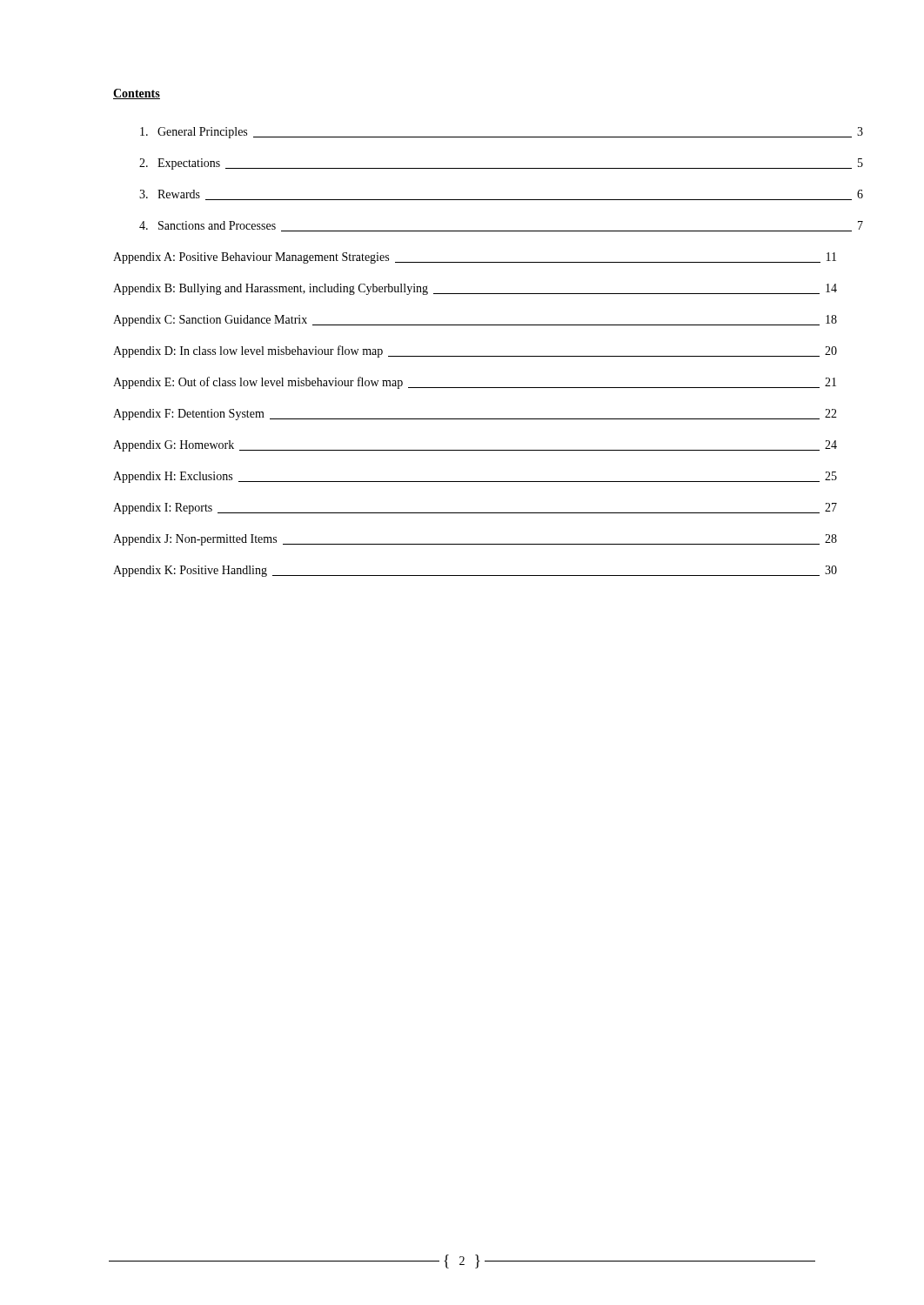Select the block starting "Appendix H: Exclusions 25"
The width and height of the screenshot is (924, 1305).
click(475, 477)
